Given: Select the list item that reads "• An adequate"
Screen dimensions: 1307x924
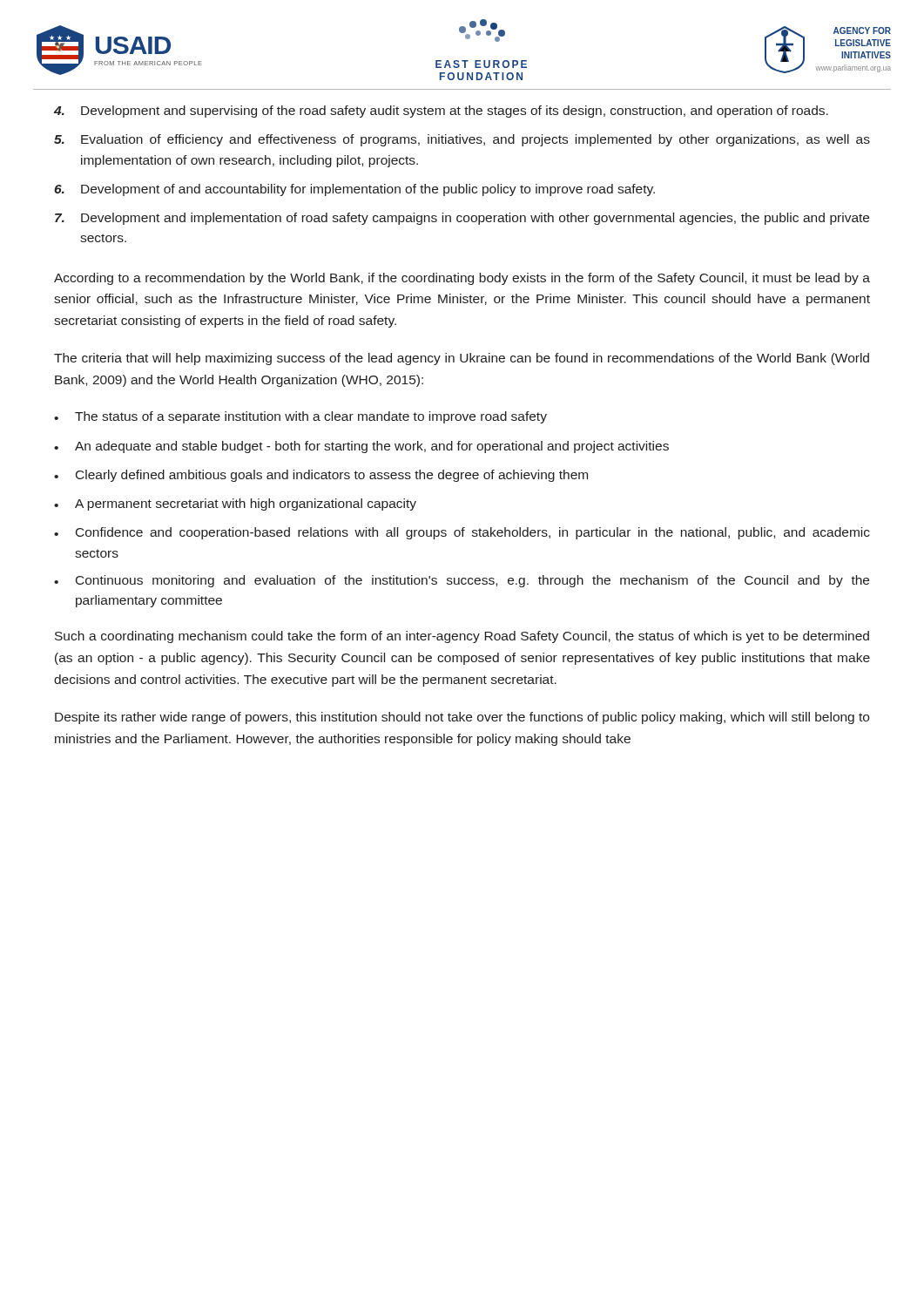Looking at the screenshot, I should tap(362, 446).
